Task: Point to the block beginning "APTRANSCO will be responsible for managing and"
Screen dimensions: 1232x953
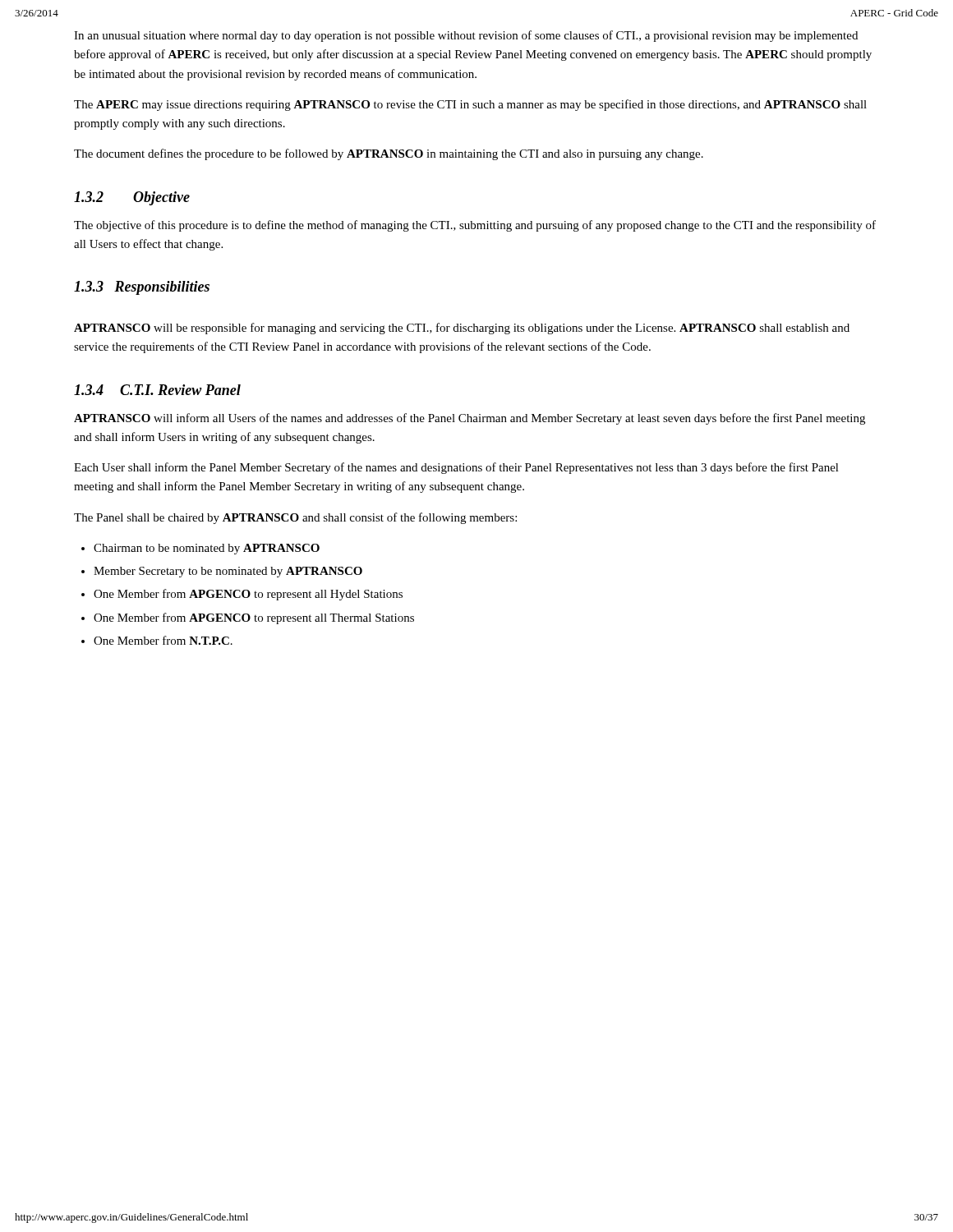Action: click(476, 338)
